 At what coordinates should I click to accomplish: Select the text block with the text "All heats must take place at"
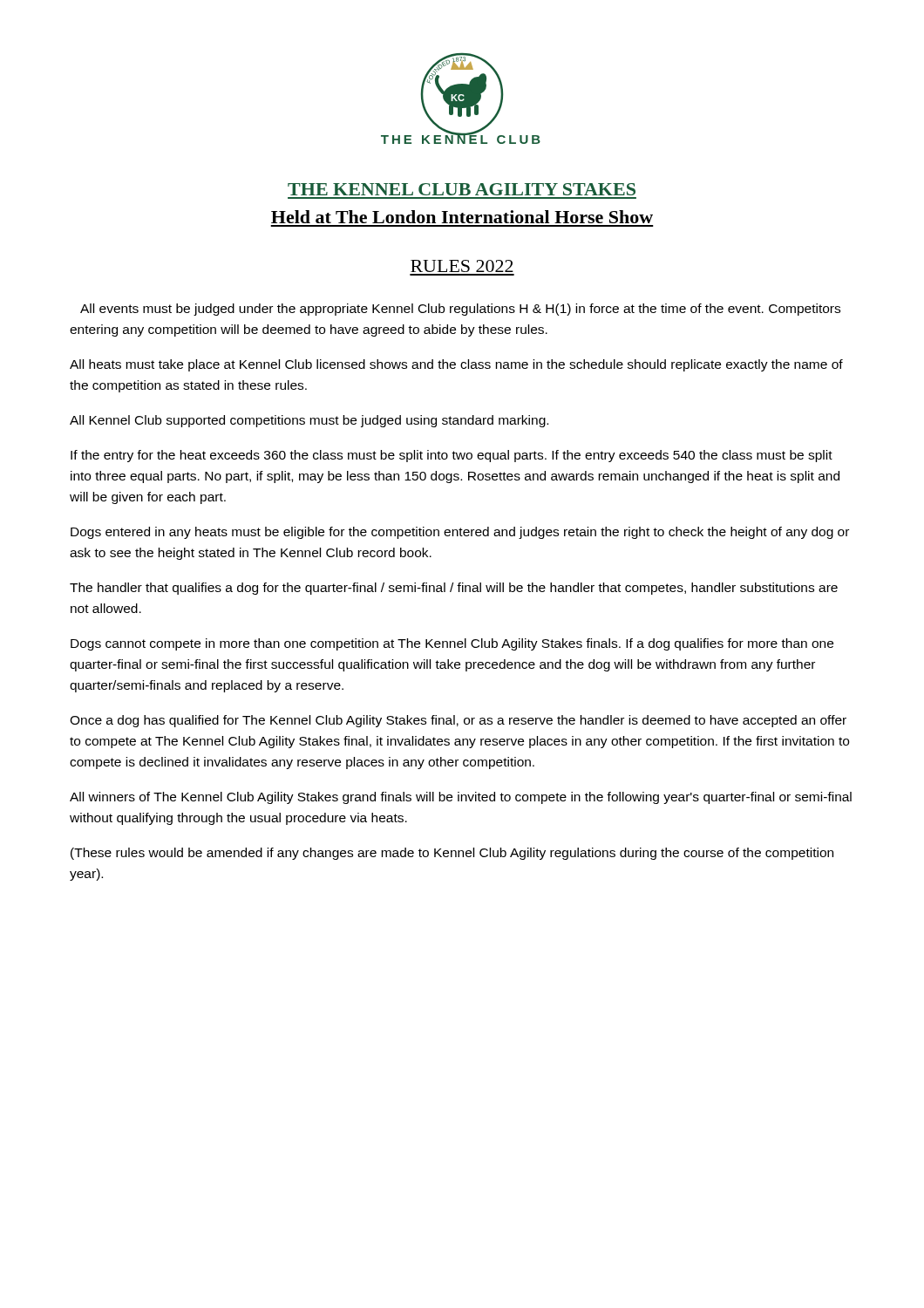[x=456, y=375]
